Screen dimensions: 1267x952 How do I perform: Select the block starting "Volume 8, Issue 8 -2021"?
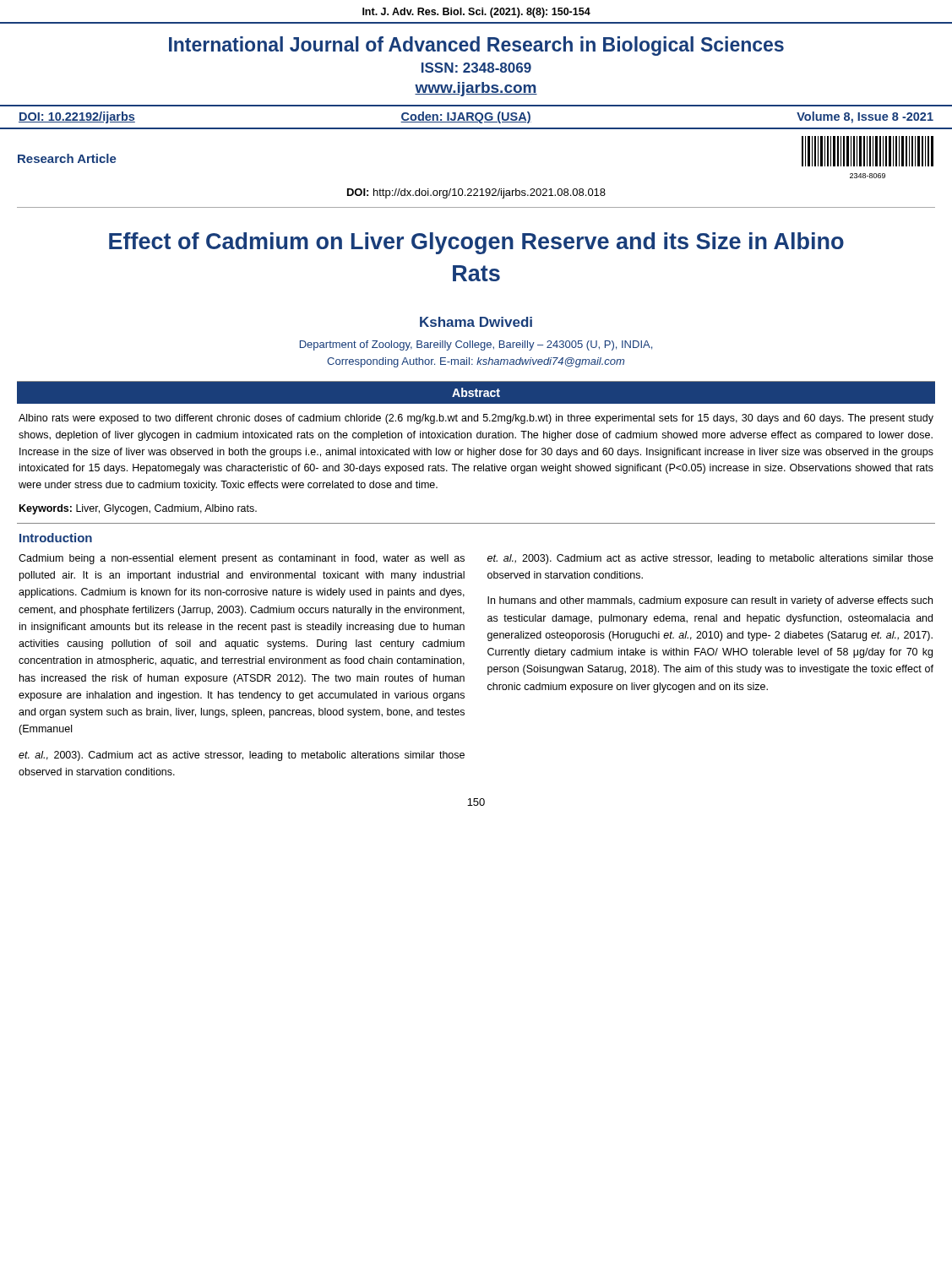(x=865, y=117)
